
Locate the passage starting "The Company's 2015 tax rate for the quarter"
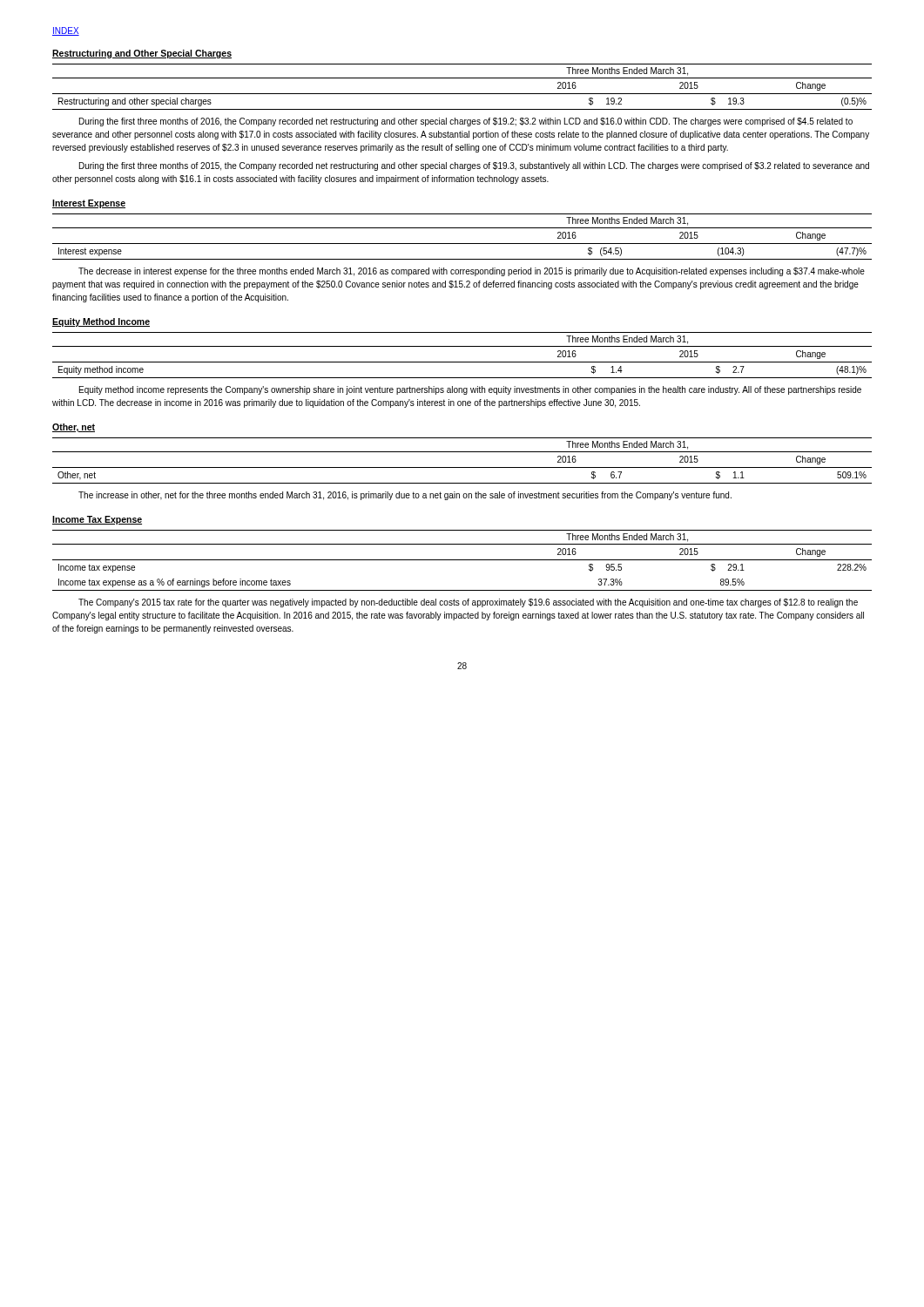click(458, 616)
